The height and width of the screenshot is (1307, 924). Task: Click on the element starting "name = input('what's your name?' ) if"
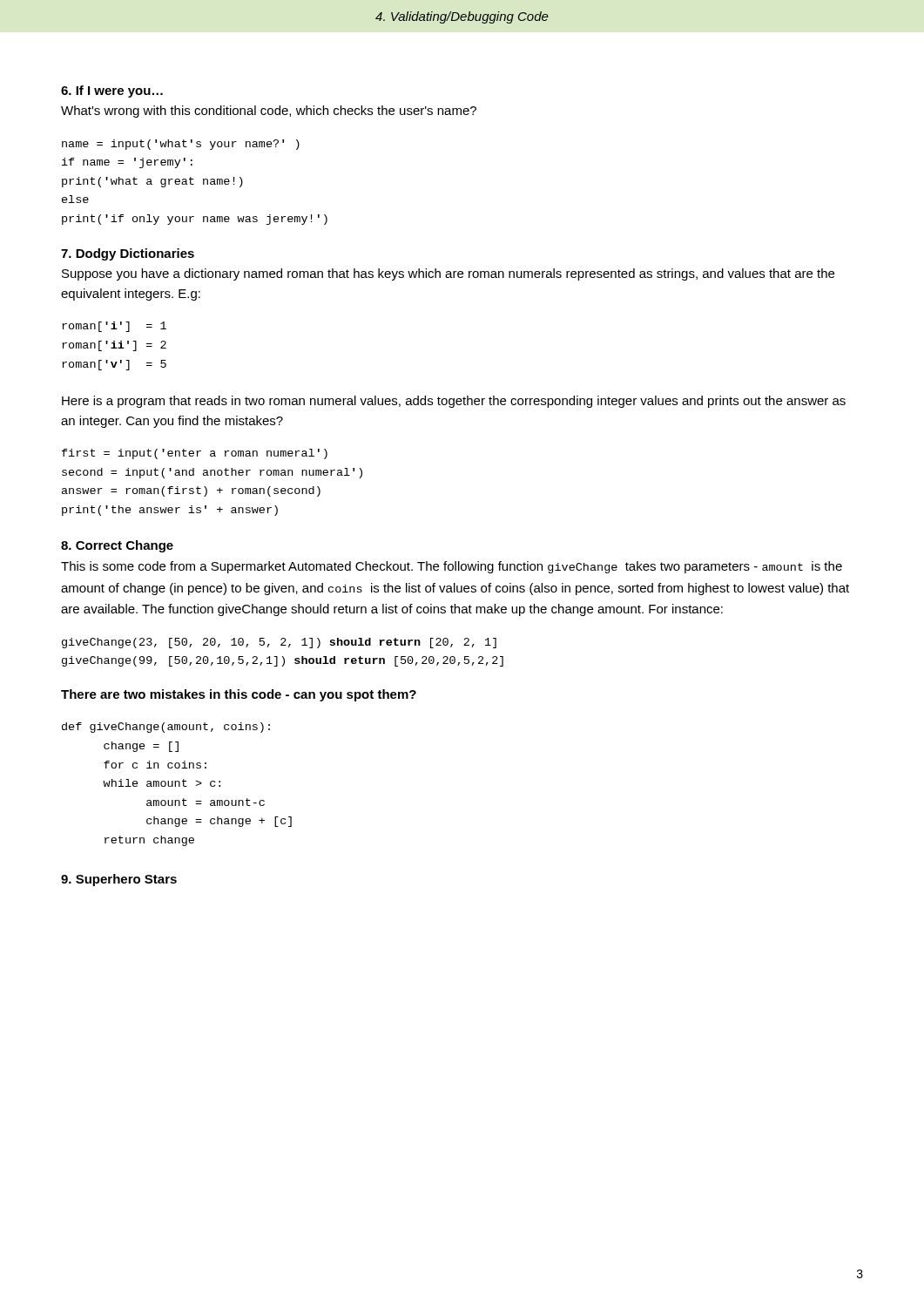click(x=181, y=145)
